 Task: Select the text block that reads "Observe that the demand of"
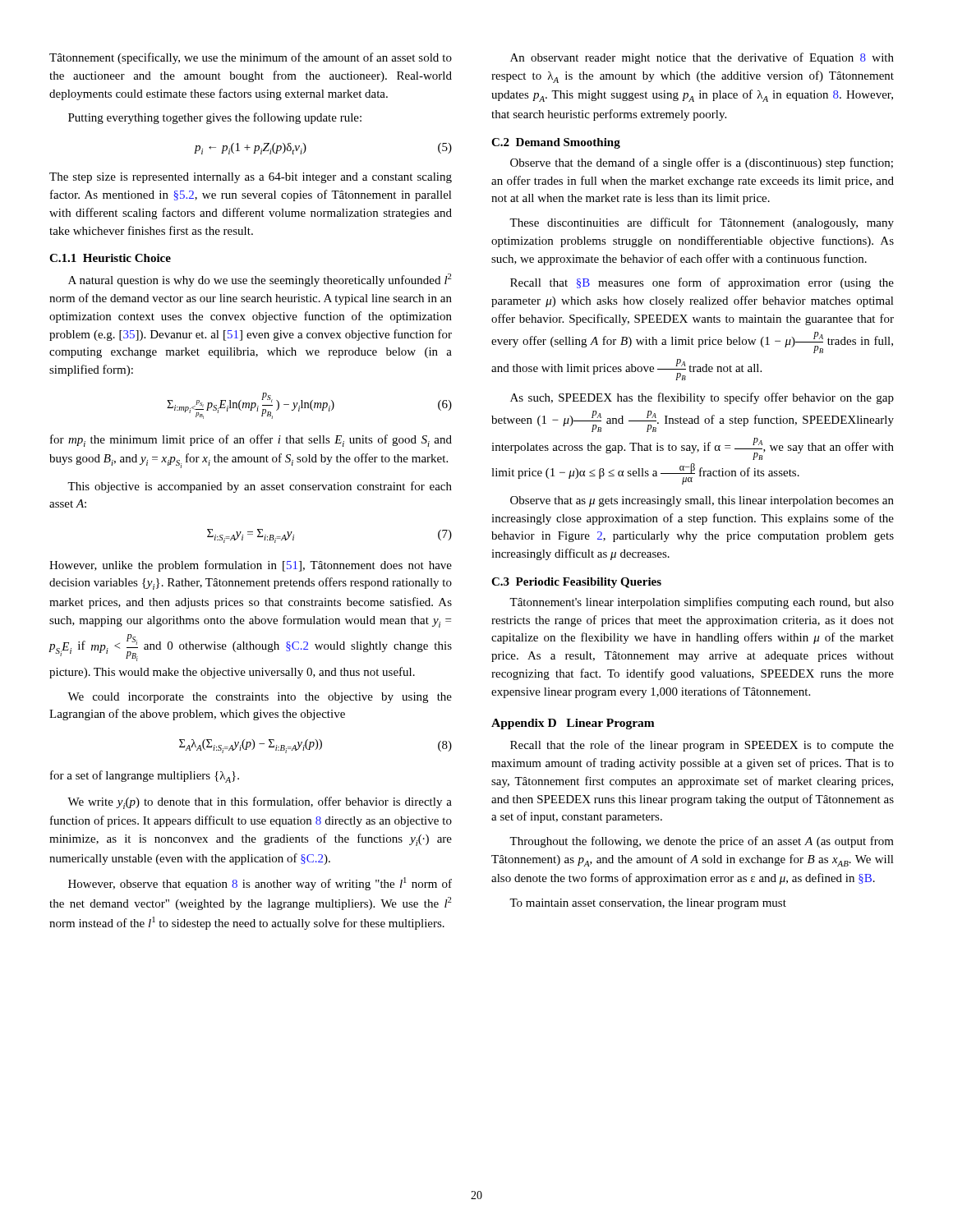point(693,359)
